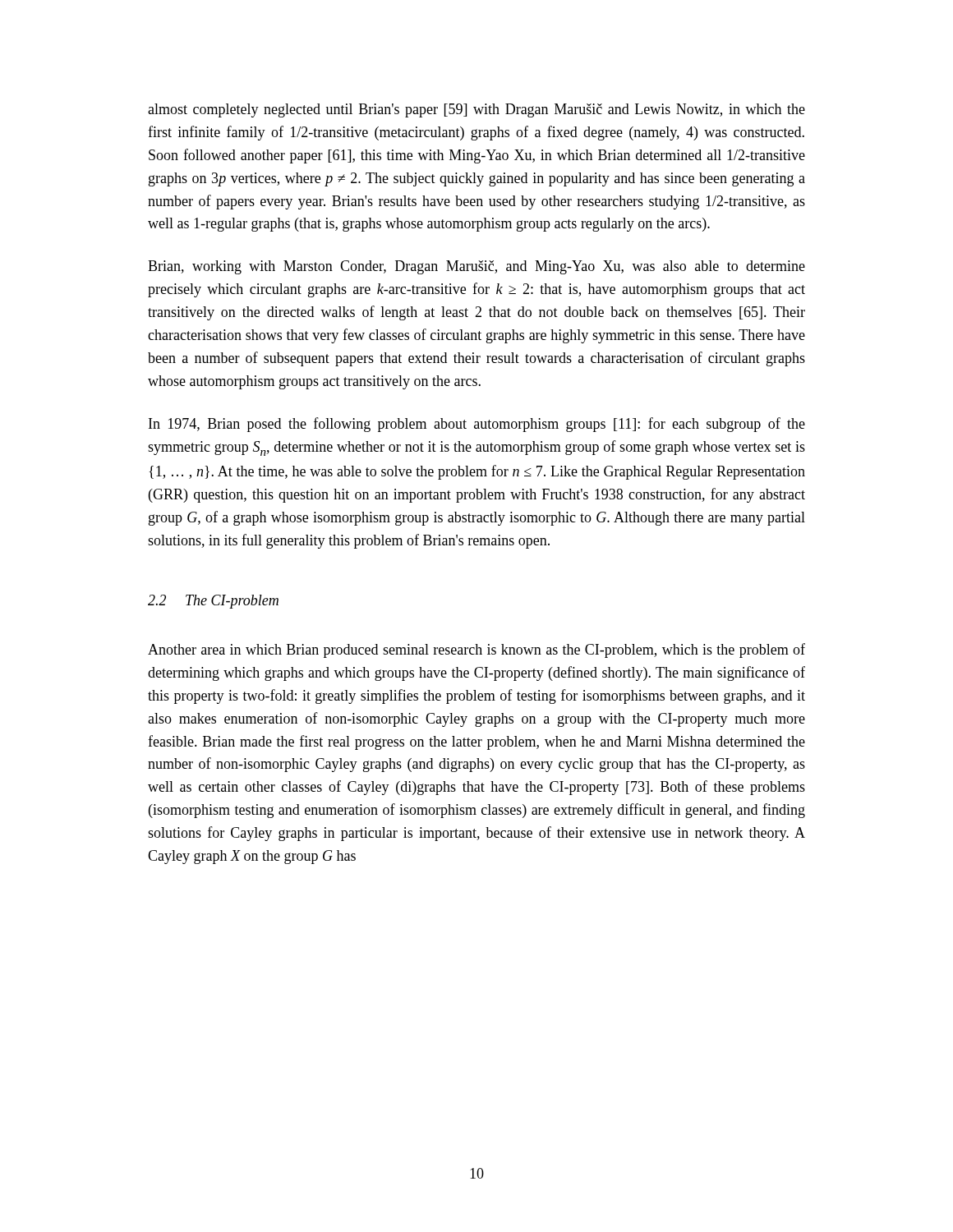Screen dimensions: 1232x953
Task: Click on the text block with the text "Brian, working with Marston"
Action: pos(476,324)
